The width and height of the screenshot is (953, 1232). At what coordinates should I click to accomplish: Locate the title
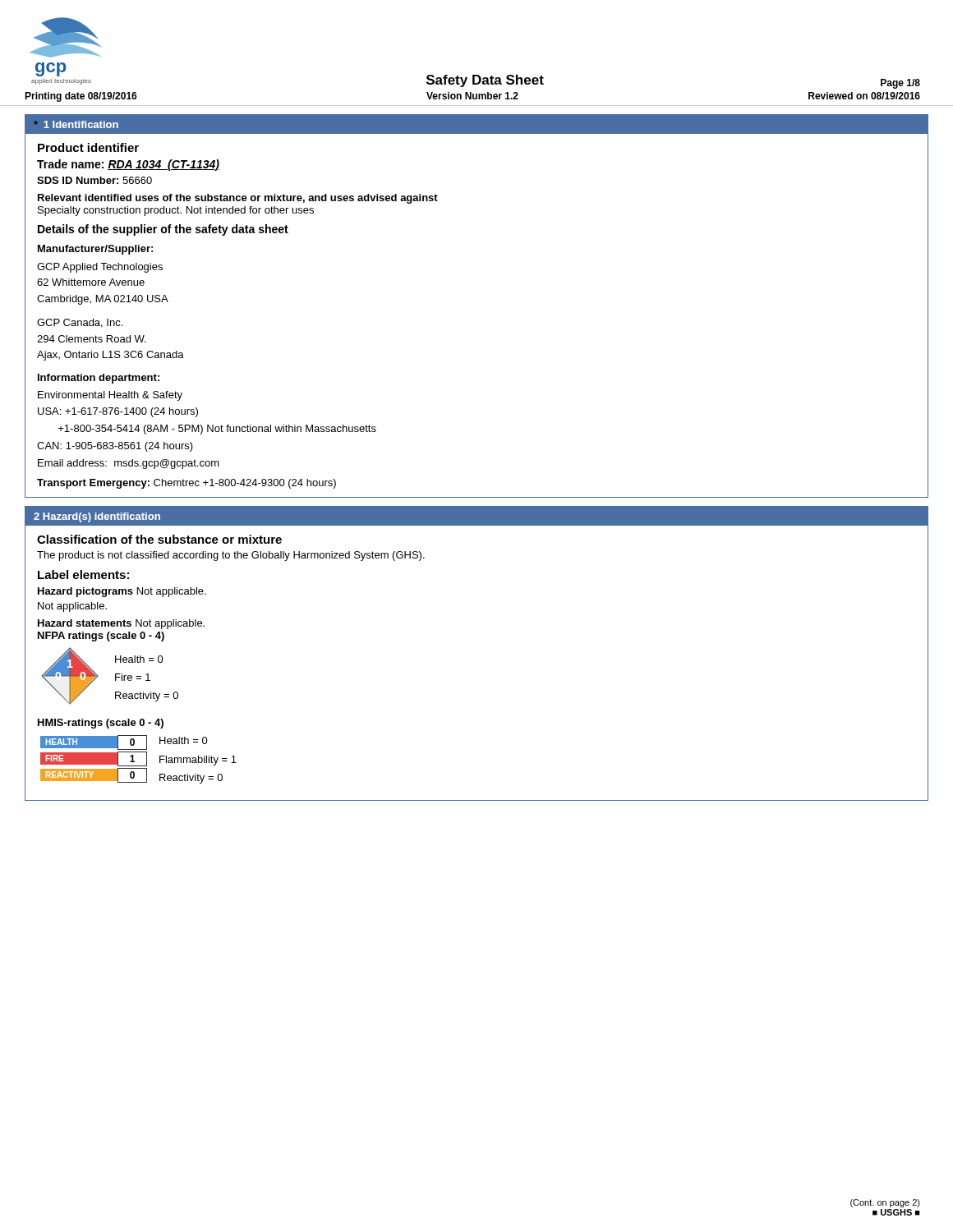tap(485, 80)
